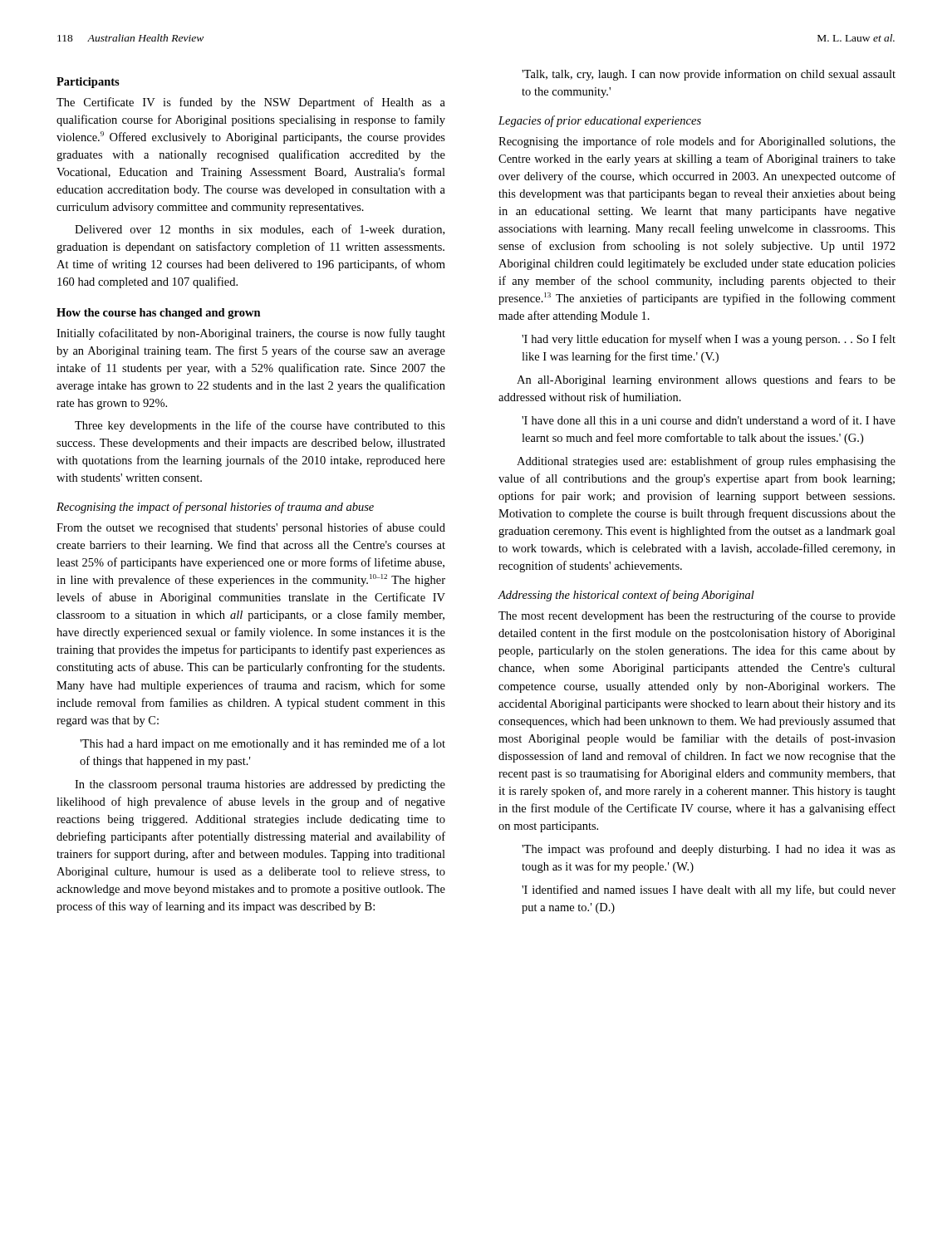
Task: Select the list item that reads "'I have done all"
Action: point(709,429)
